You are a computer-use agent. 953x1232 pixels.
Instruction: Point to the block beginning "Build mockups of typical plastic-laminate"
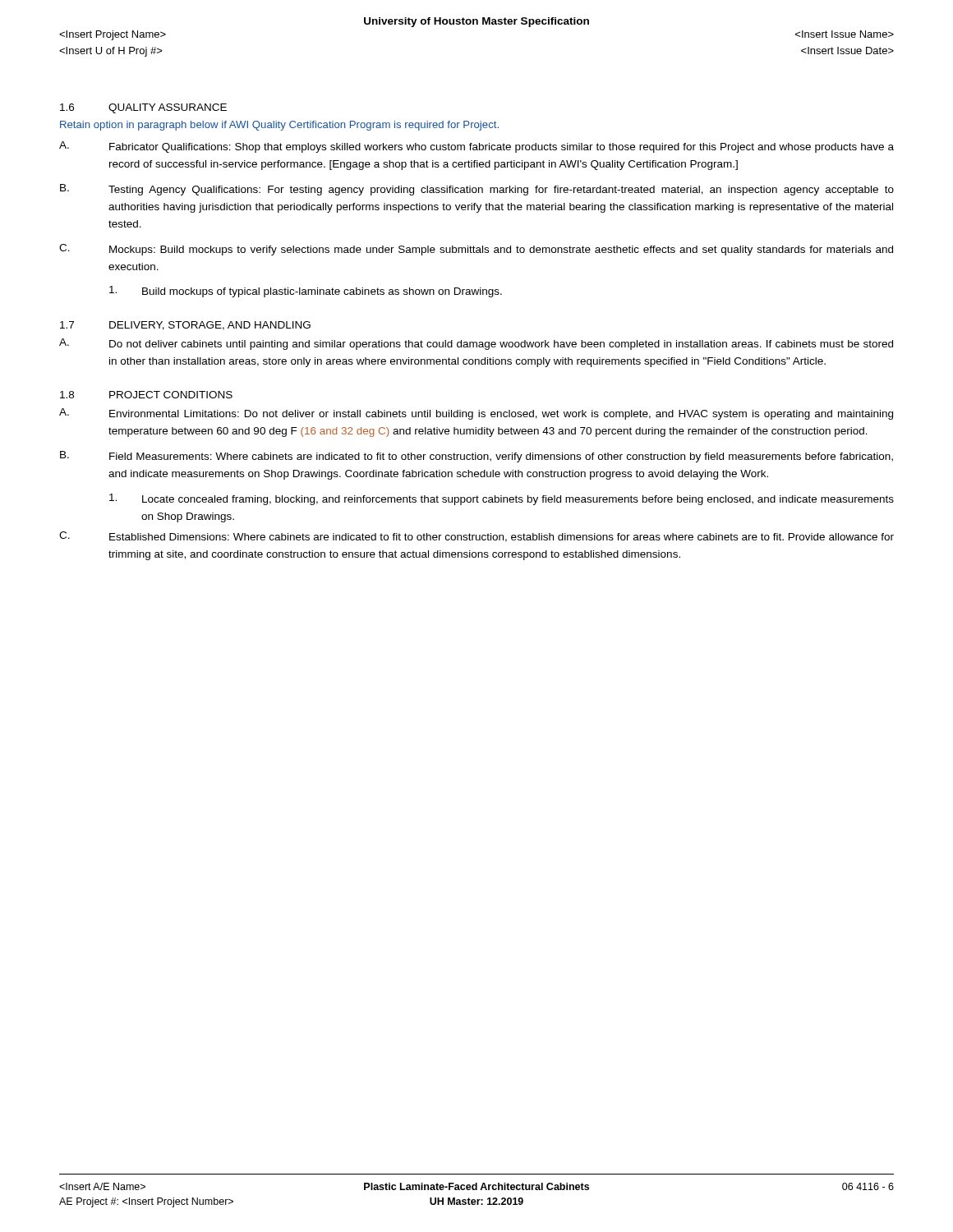[x=501, y=292]
